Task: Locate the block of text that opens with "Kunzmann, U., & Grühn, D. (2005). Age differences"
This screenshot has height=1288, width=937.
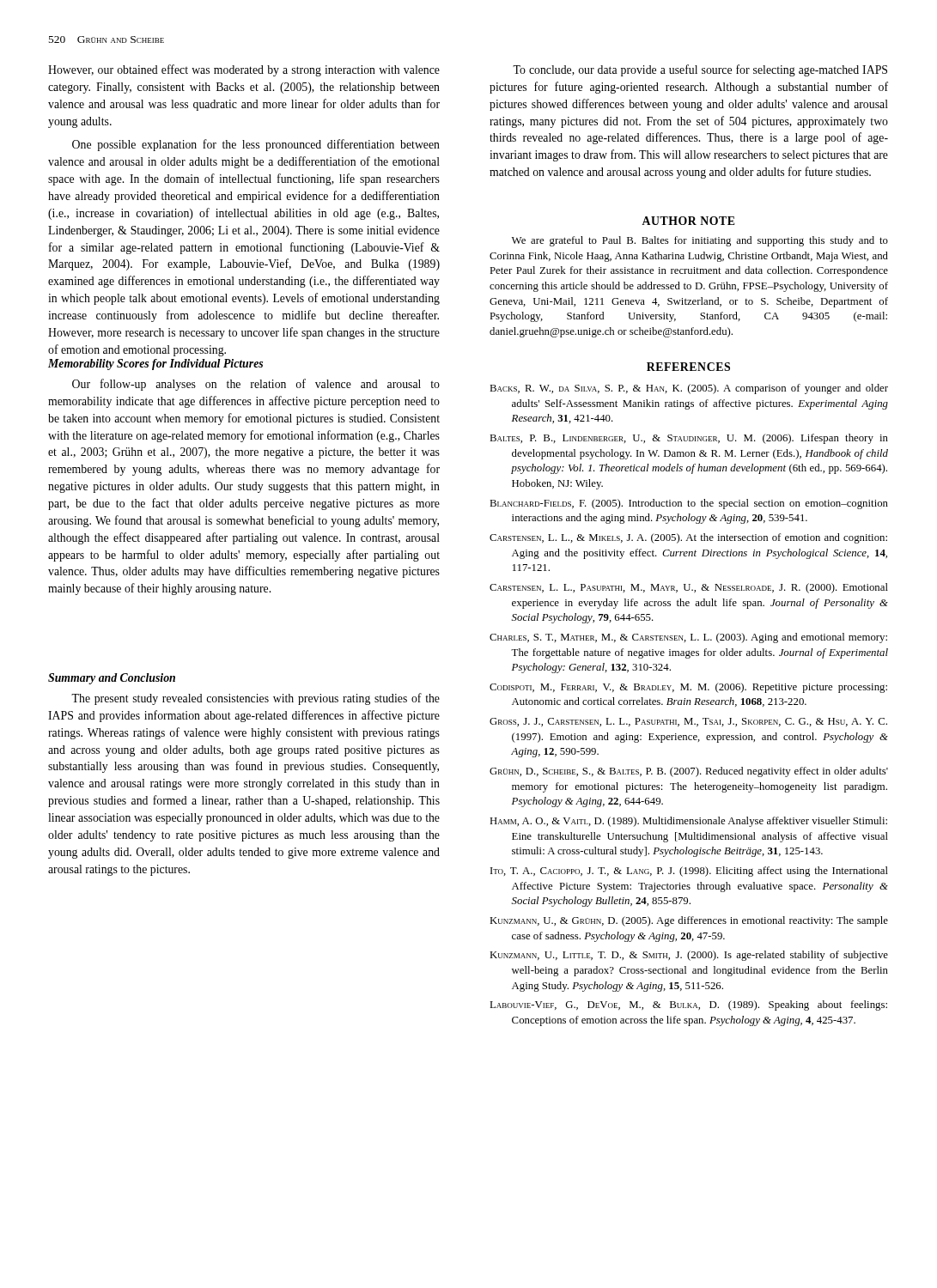Action: [x=689, y=928]
